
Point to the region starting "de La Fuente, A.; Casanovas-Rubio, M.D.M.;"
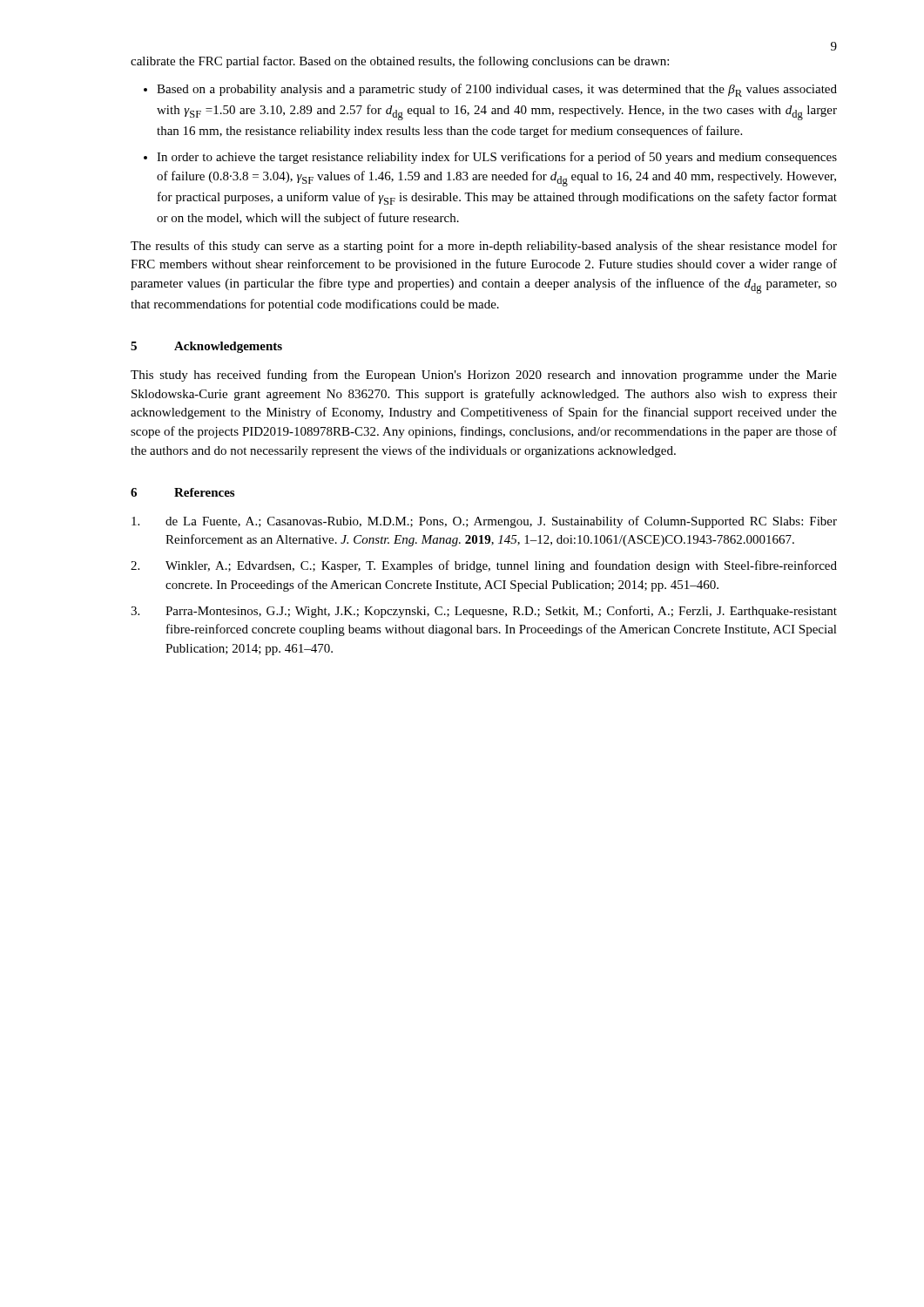[484, 531]
